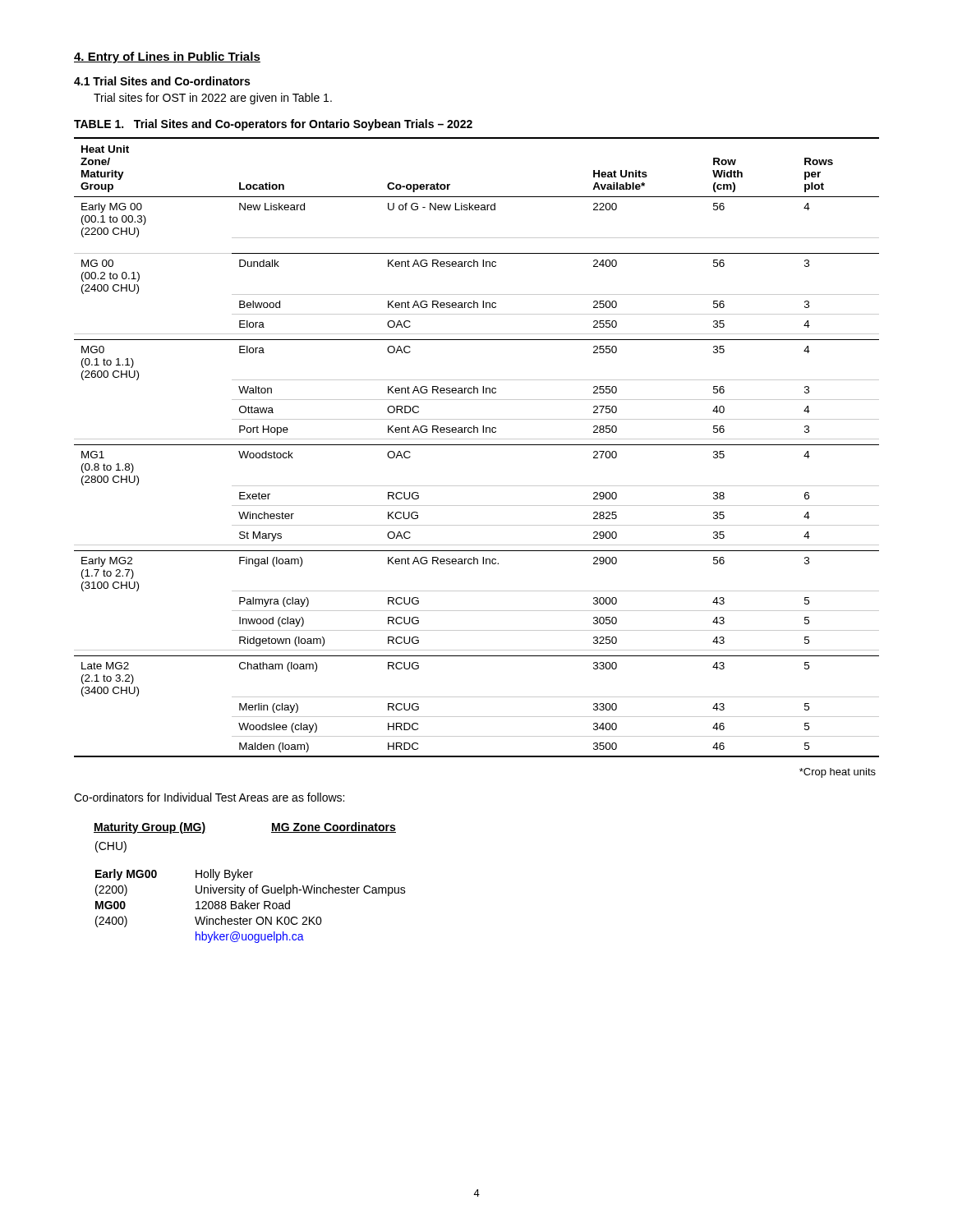Select the section header that reads "4. Entry of Lines in Public Trials"
This screenshot has width=953, height=1232.
pos(167,56)
